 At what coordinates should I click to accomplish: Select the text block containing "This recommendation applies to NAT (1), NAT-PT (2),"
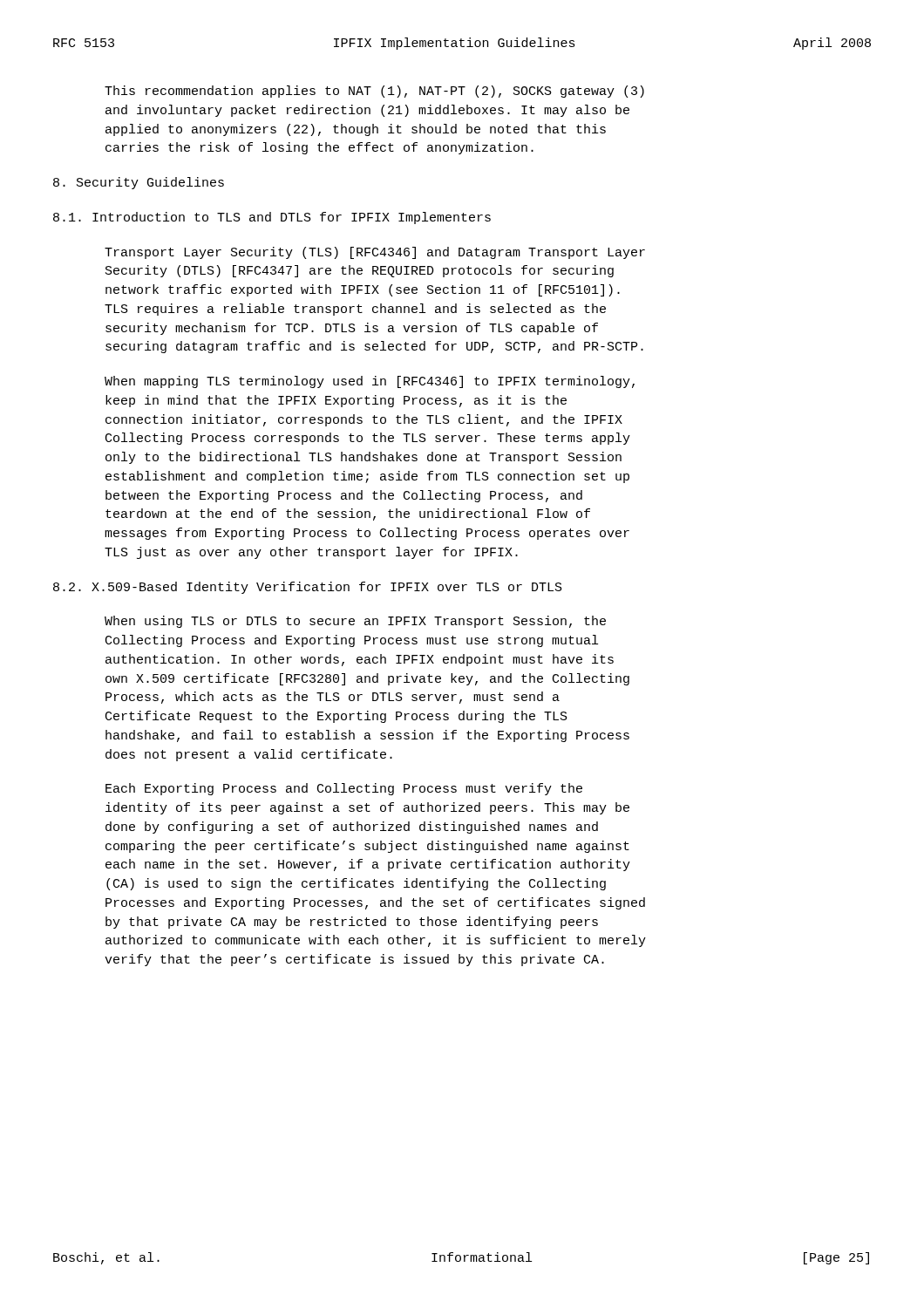(x=375, y=120)
